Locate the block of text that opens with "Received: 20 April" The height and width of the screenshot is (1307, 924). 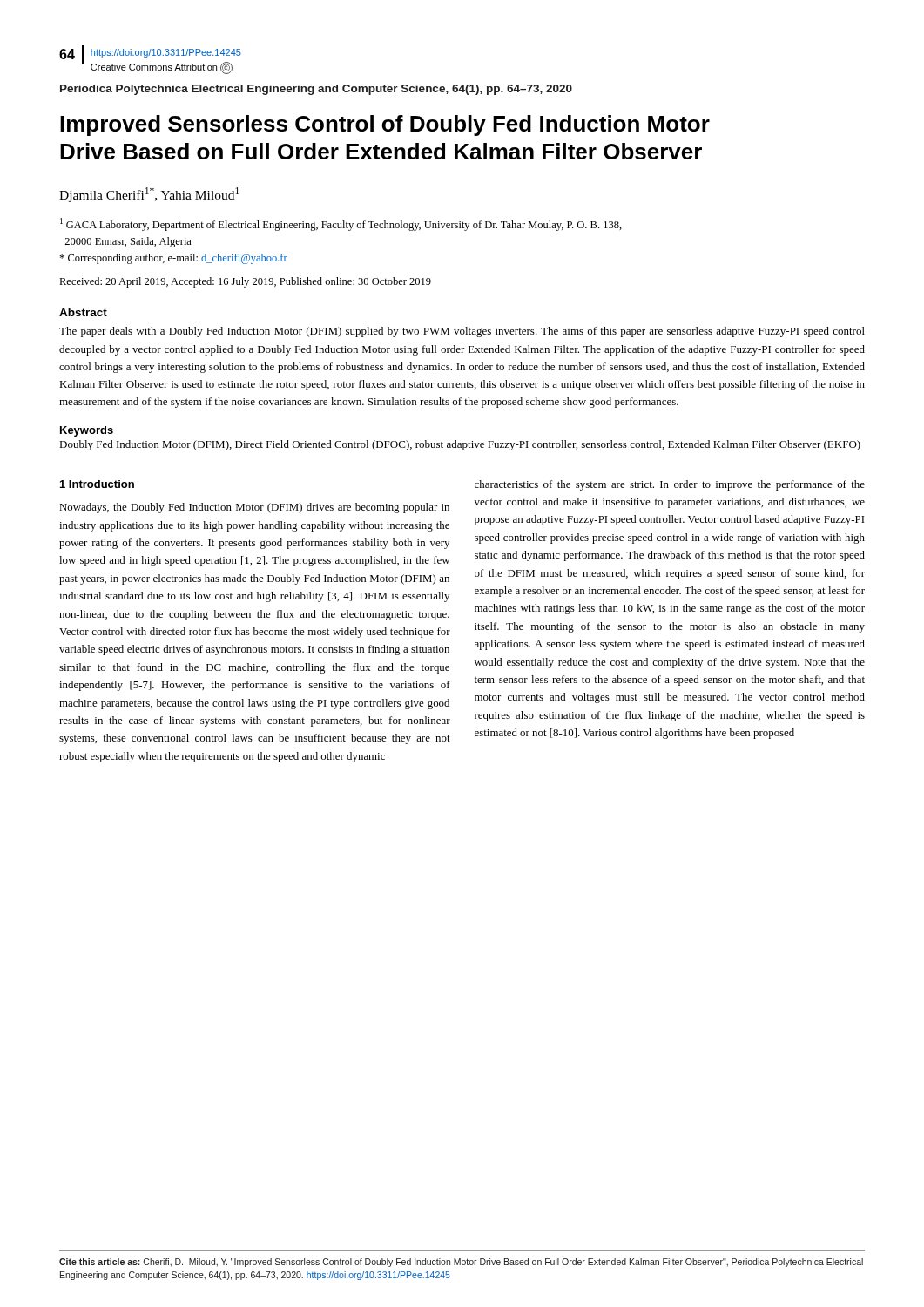coord(245,282)
